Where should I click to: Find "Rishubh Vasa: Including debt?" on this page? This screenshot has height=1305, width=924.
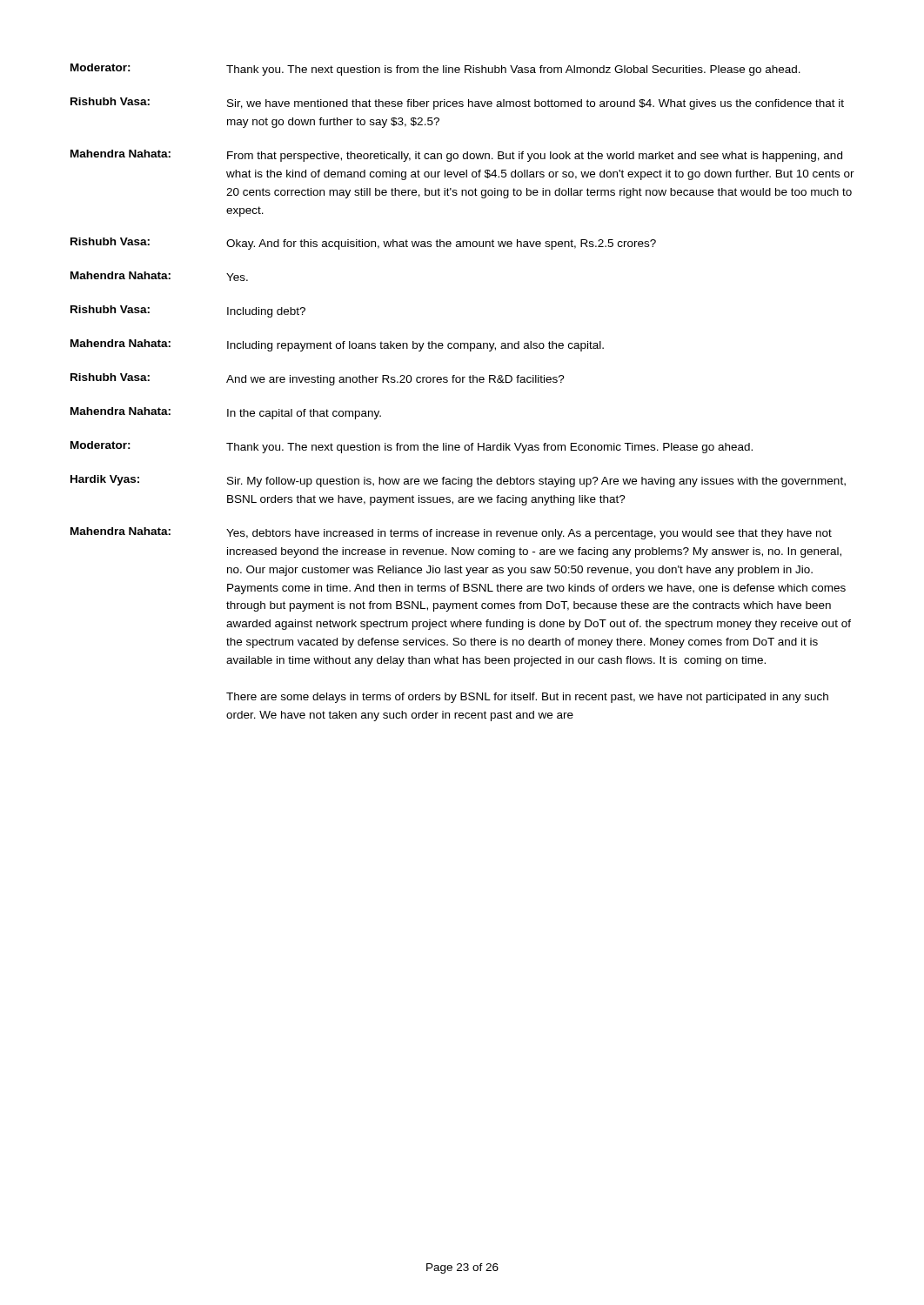112,311
